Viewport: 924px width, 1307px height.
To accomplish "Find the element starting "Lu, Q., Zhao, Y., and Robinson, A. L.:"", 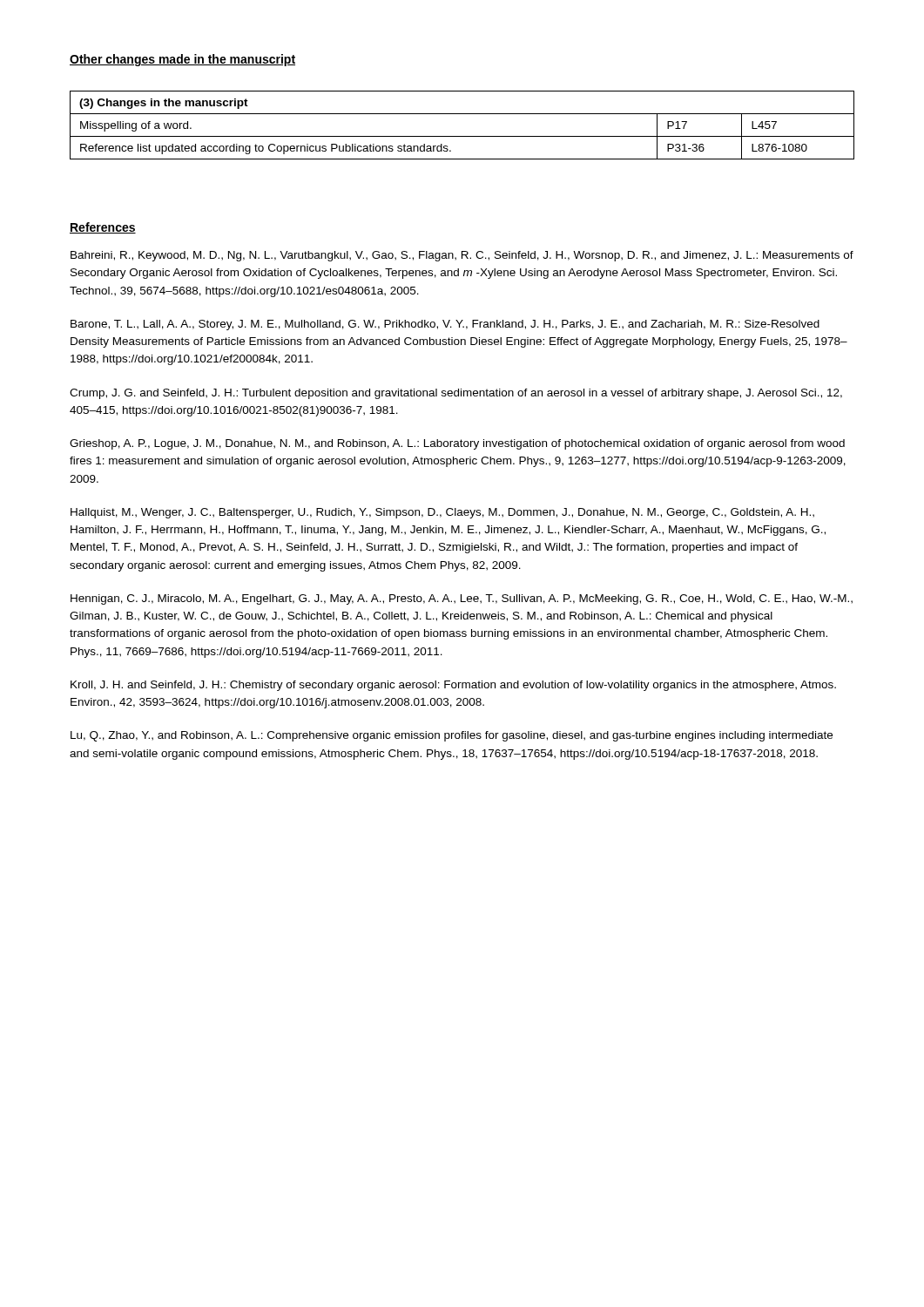I will pyautogui.click(x=451, y=744).
